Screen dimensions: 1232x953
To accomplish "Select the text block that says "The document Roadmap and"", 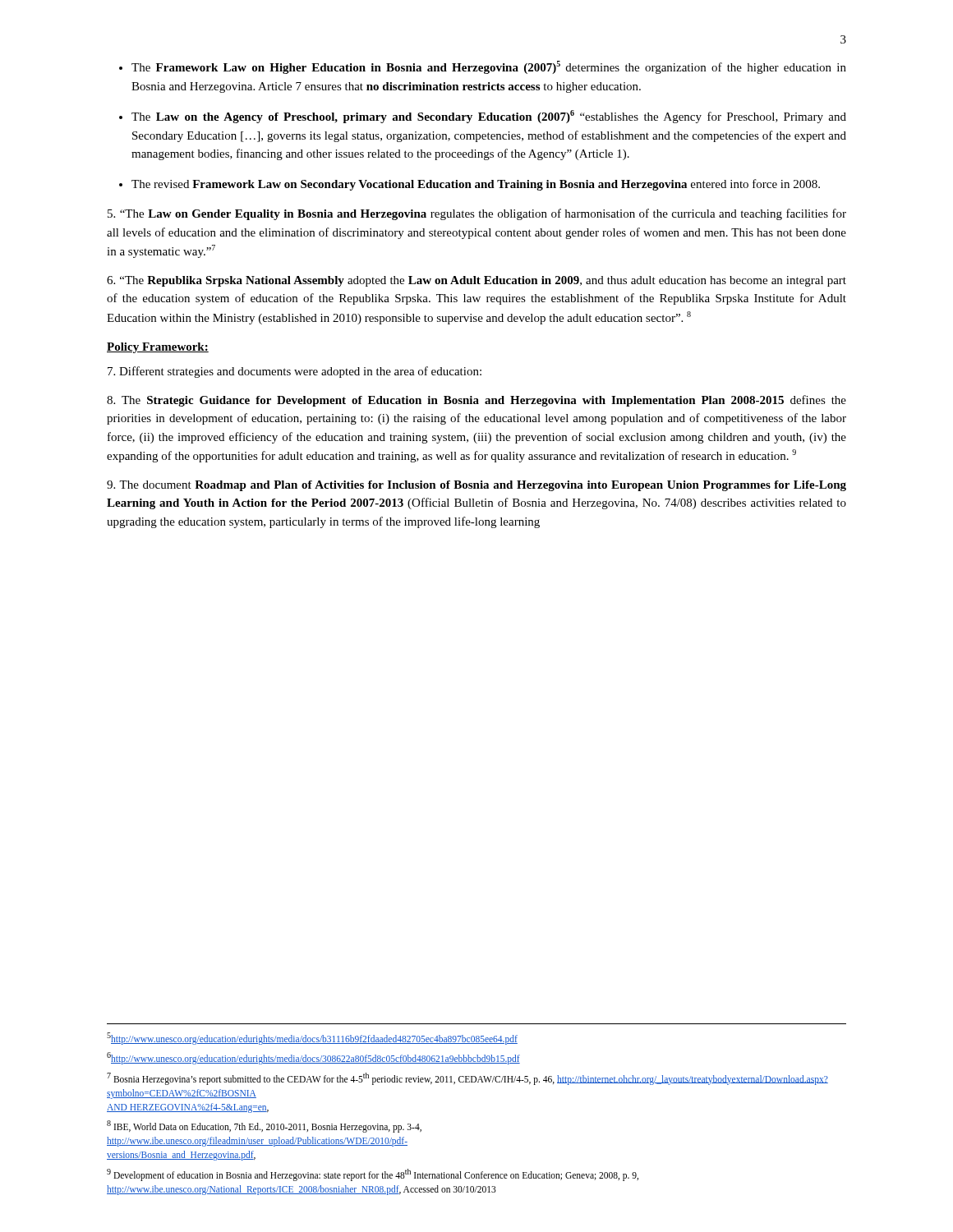I will [x=476, y=503].
